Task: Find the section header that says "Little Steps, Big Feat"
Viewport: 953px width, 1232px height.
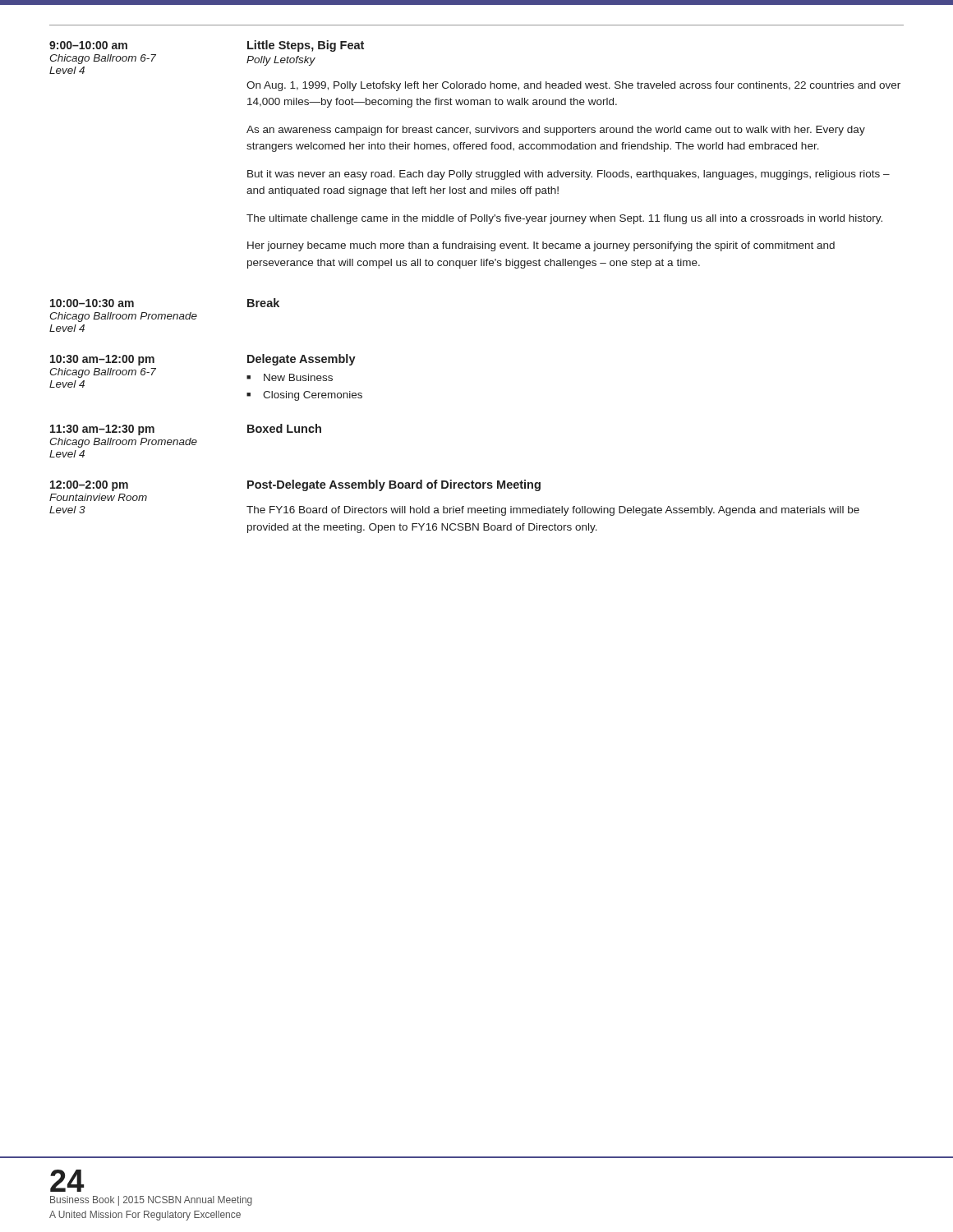Action: (306, 46)
